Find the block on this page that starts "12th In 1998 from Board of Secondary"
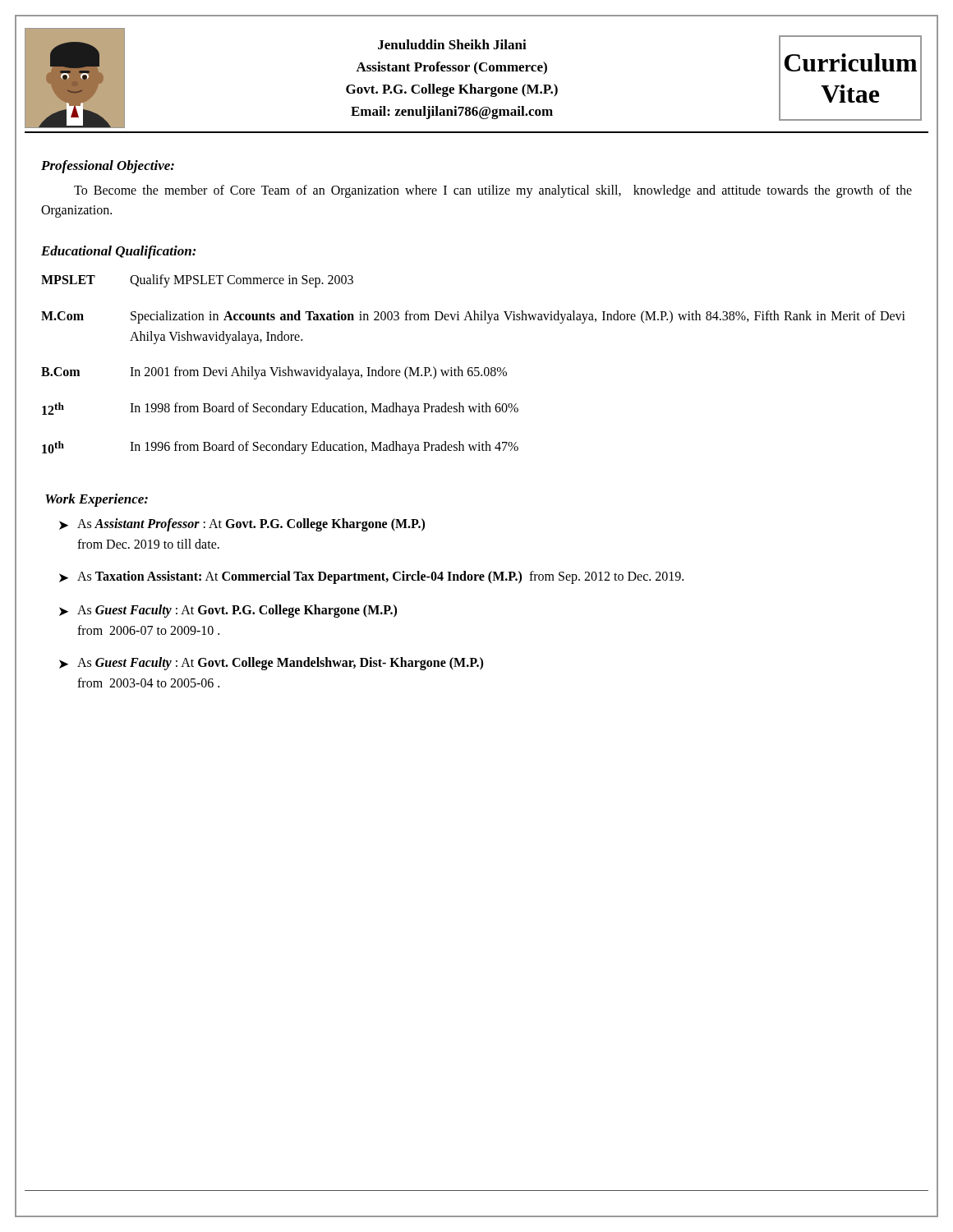 tap(476, 411)
